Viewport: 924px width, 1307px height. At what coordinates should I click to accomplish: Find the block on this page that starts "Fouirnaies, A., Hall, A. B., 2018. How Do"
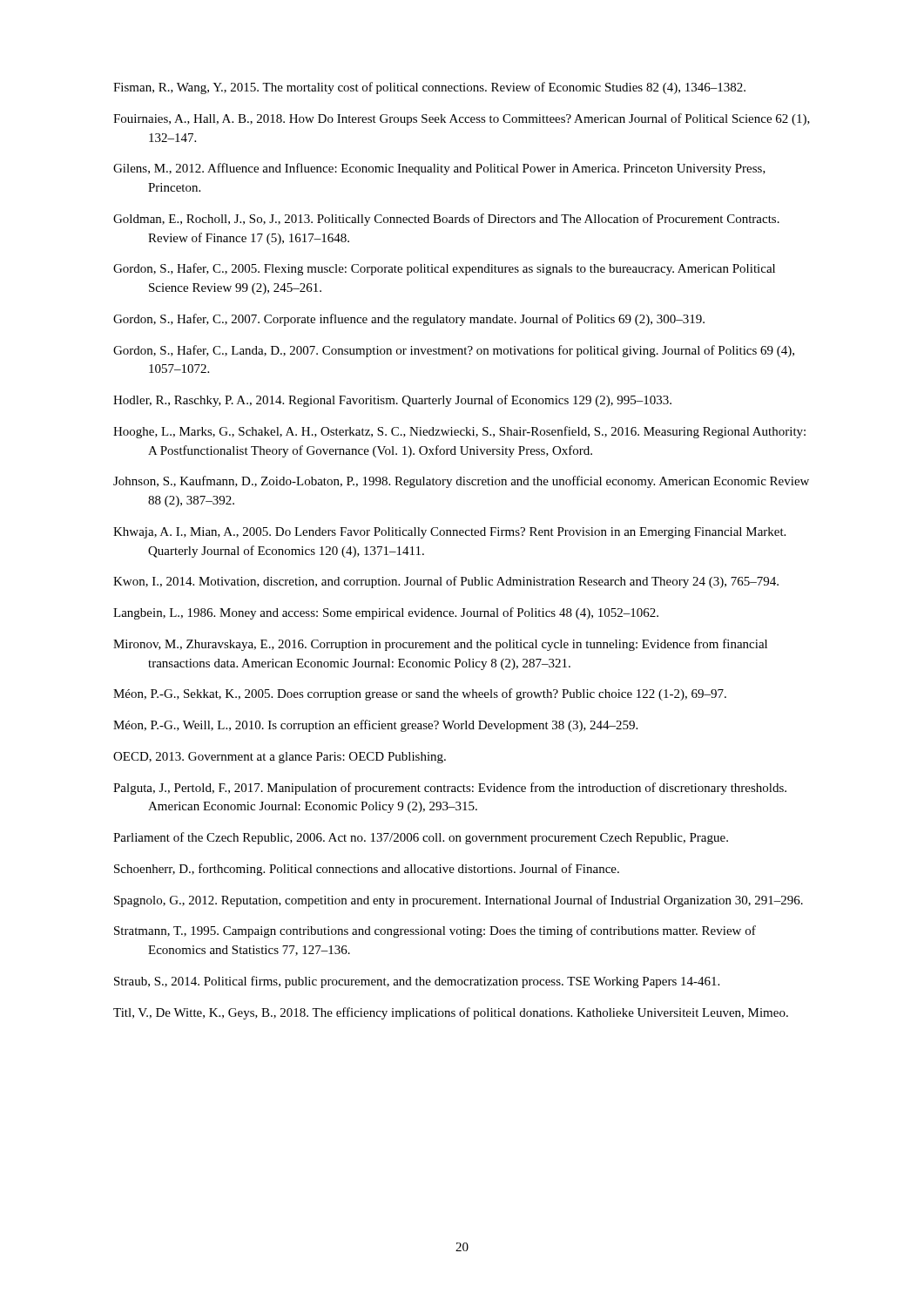tap(462, 128)
